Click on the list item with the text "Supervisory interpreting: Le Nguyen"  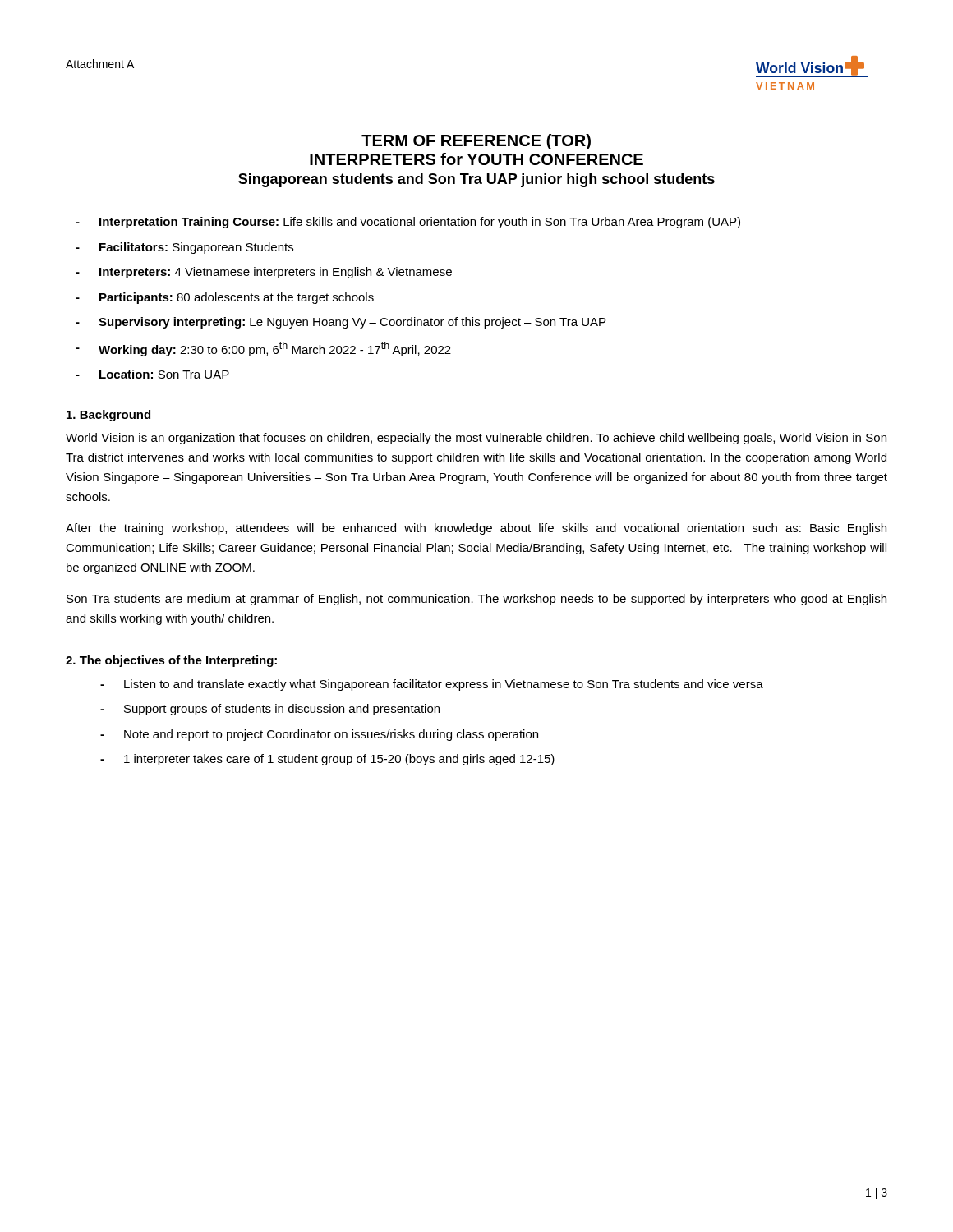pos(352,322)
